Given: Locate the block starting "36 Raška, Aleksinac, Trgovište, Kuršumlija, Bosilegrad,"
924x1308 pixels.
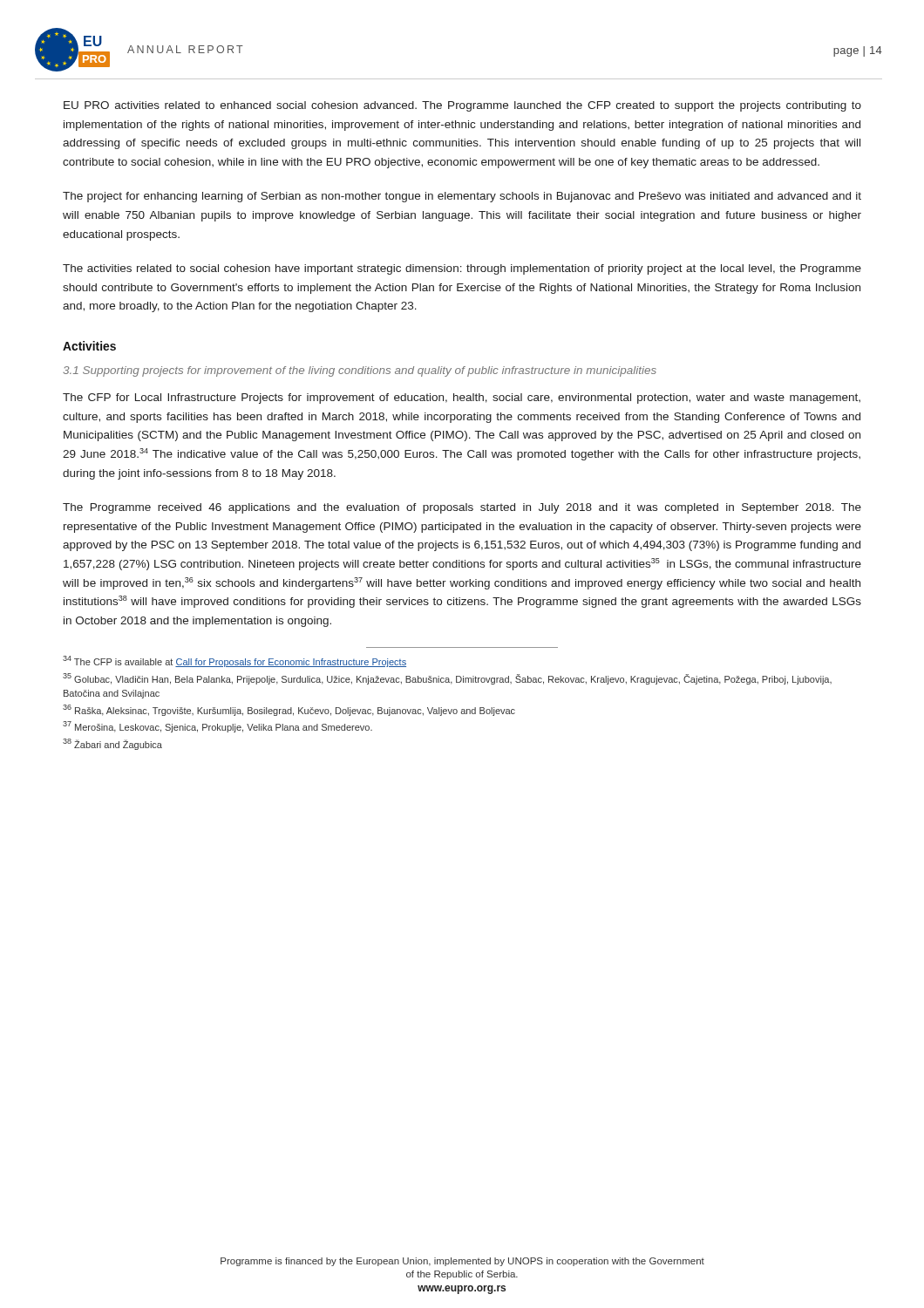Looking at the screenshot, I should coord(289,710).
